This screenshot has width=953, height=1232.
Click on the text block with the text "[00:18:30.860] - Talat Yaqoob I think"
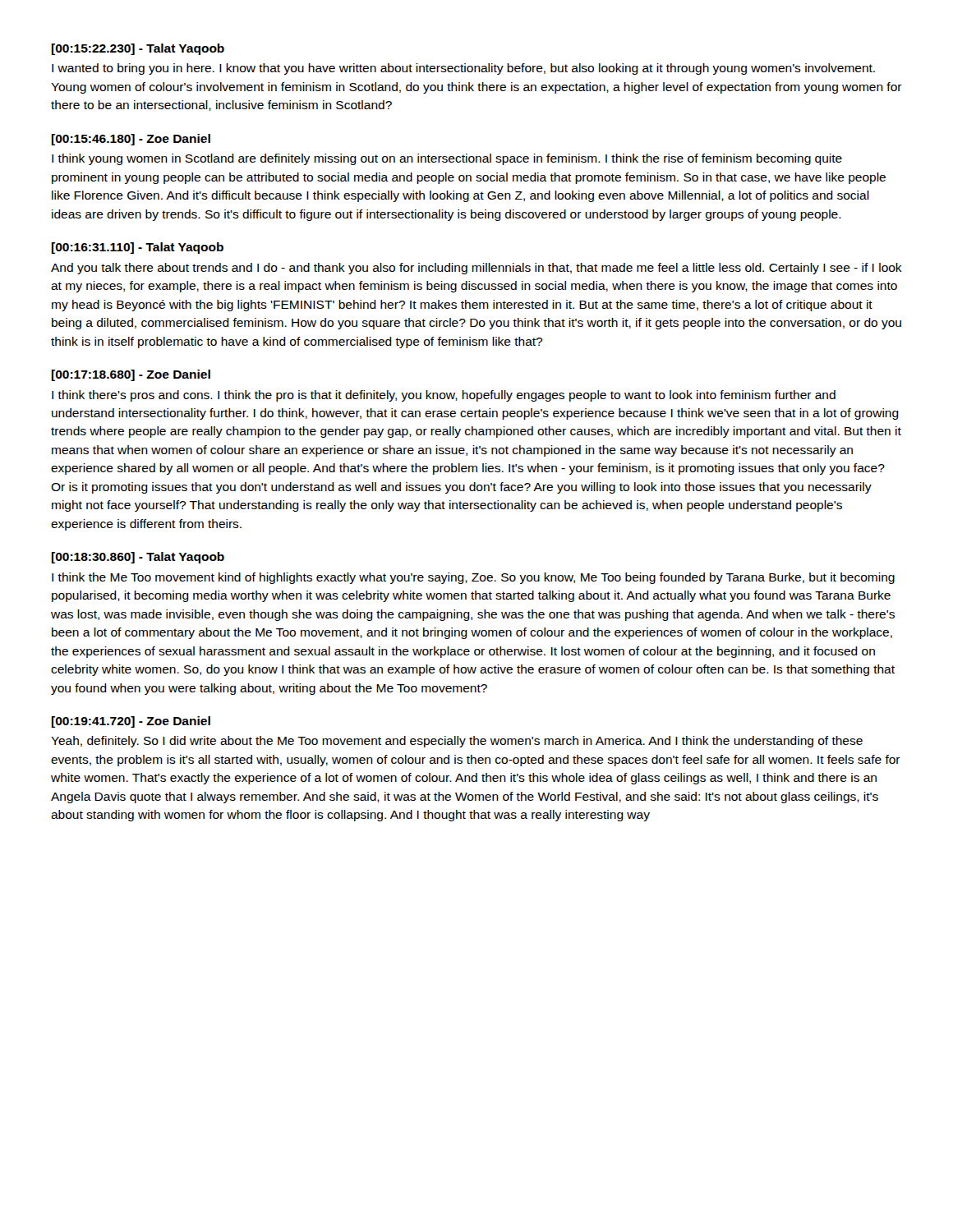pos(476,623)
